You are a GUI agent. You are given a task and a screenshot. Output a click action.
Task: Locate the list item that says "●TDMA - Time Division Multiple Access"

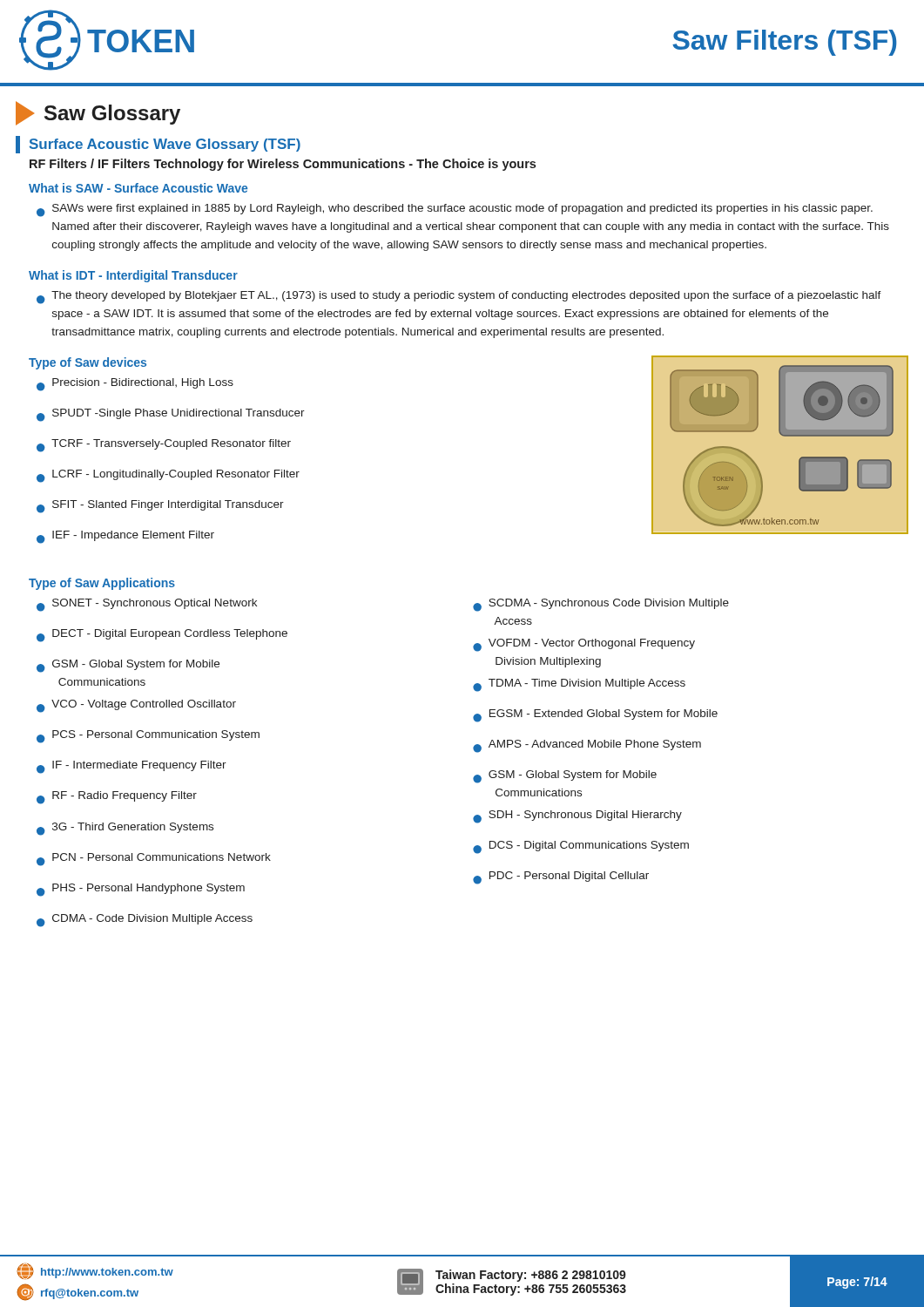579,688
